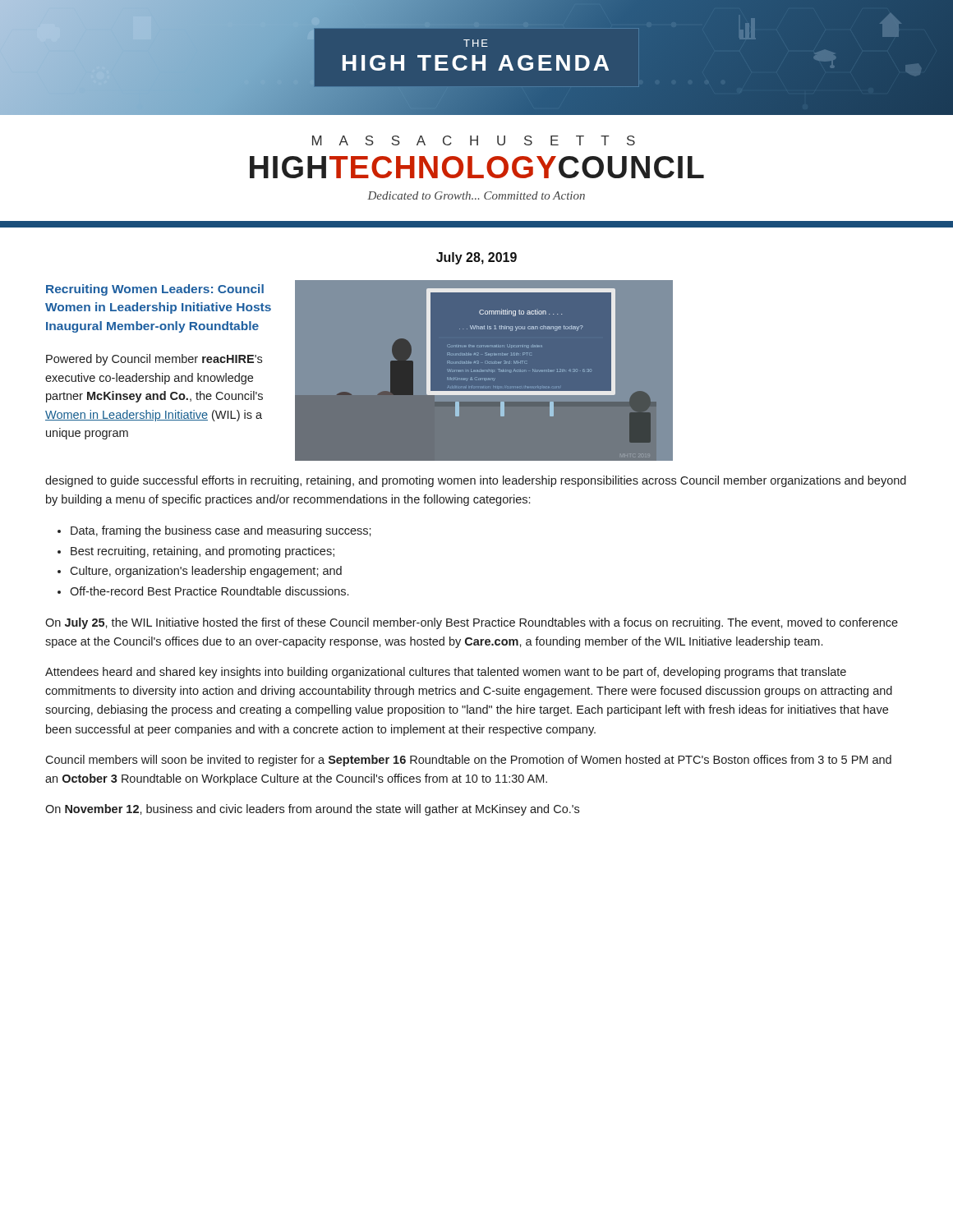Viewport: 953px width, 1232px height.
Task: Find the block on this page that starts "Council members will soon be invited to"
Action: (x=469, y=769)
